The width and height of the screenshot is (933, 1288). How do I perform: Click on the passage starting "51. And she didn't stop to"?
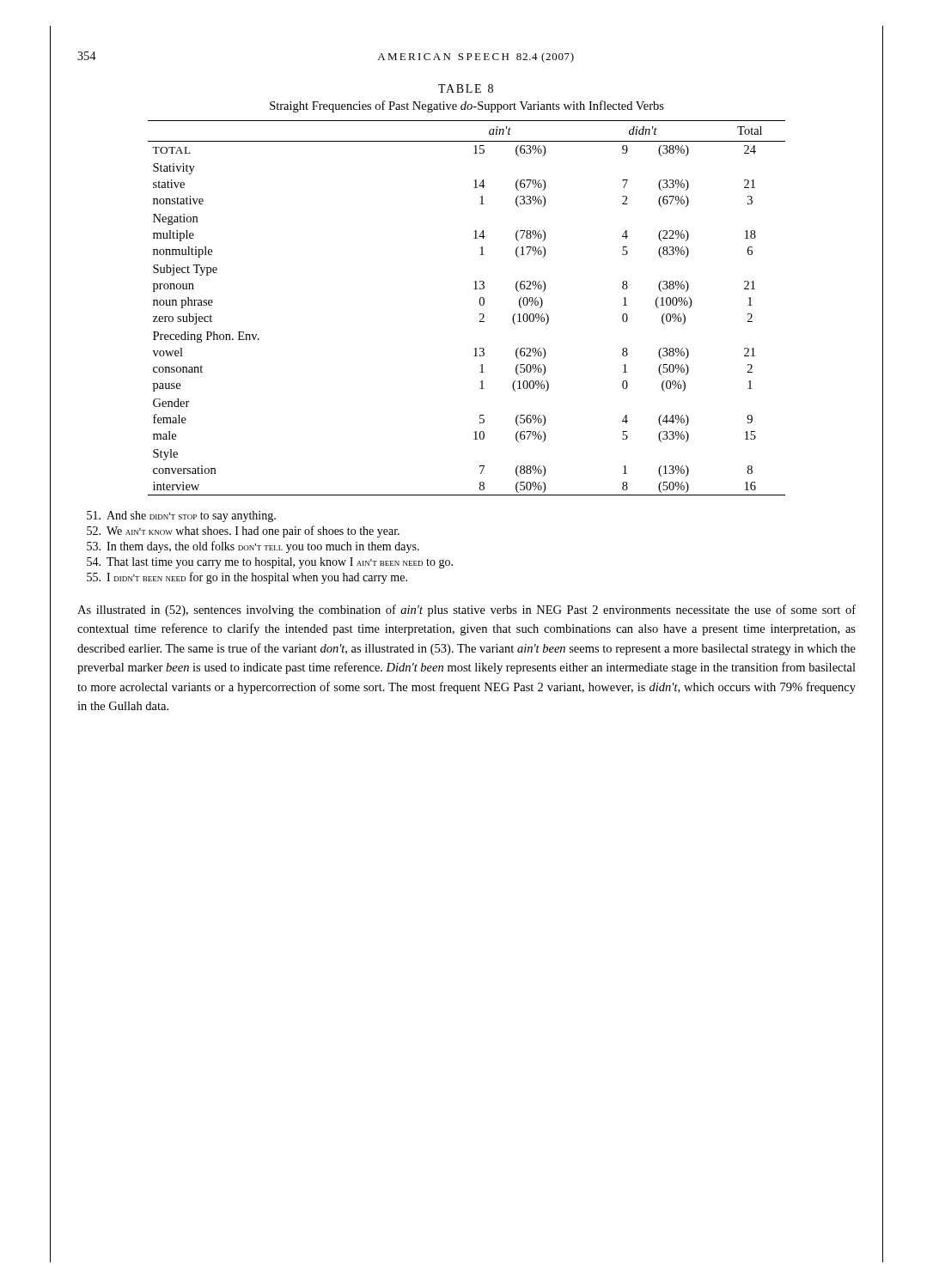click(181, 516)
